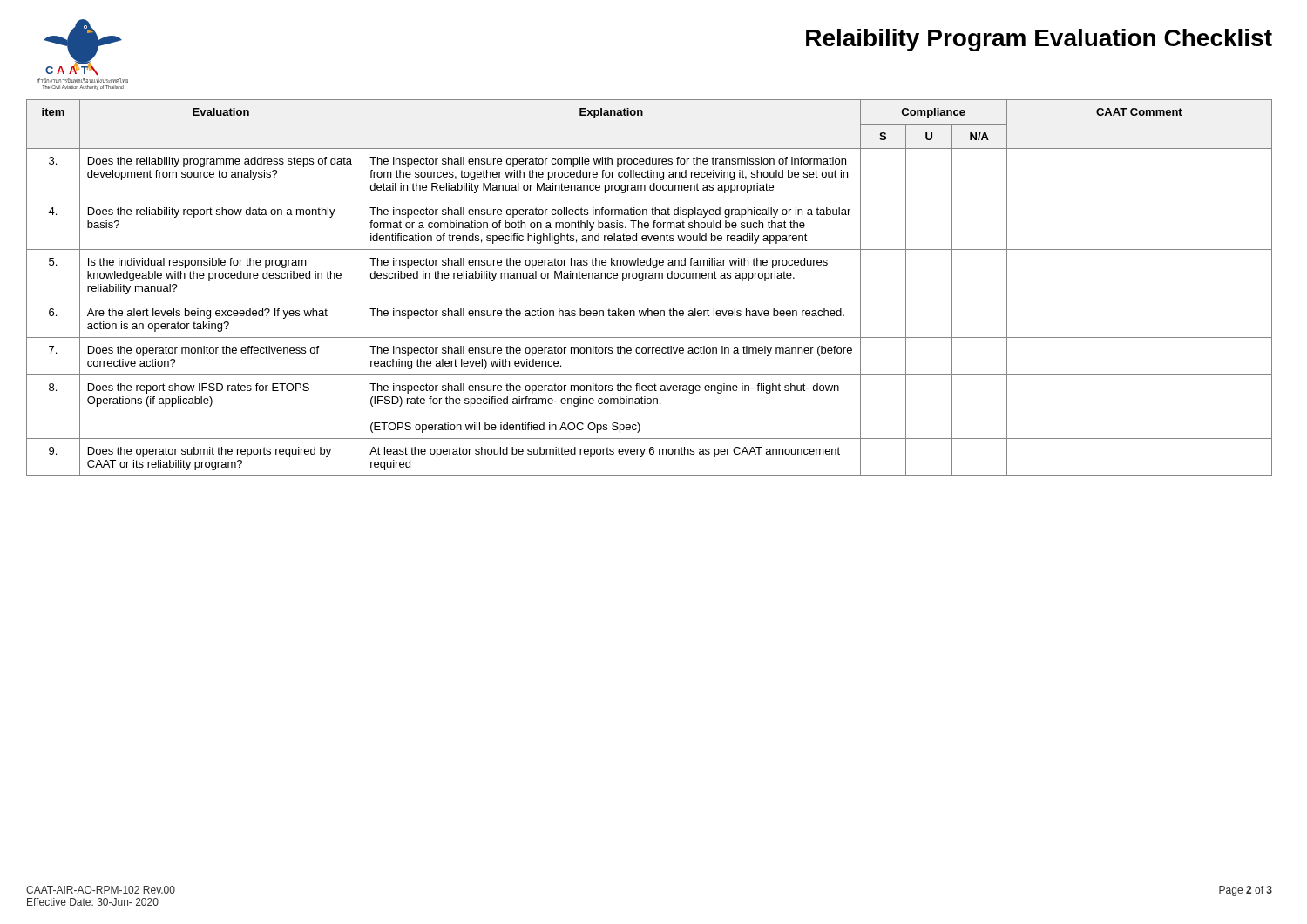The image size is (1307, 924).
Task: Select the text starting "Relaibility Program Evaluation Checklist"
Action: tap(1038, 38)
